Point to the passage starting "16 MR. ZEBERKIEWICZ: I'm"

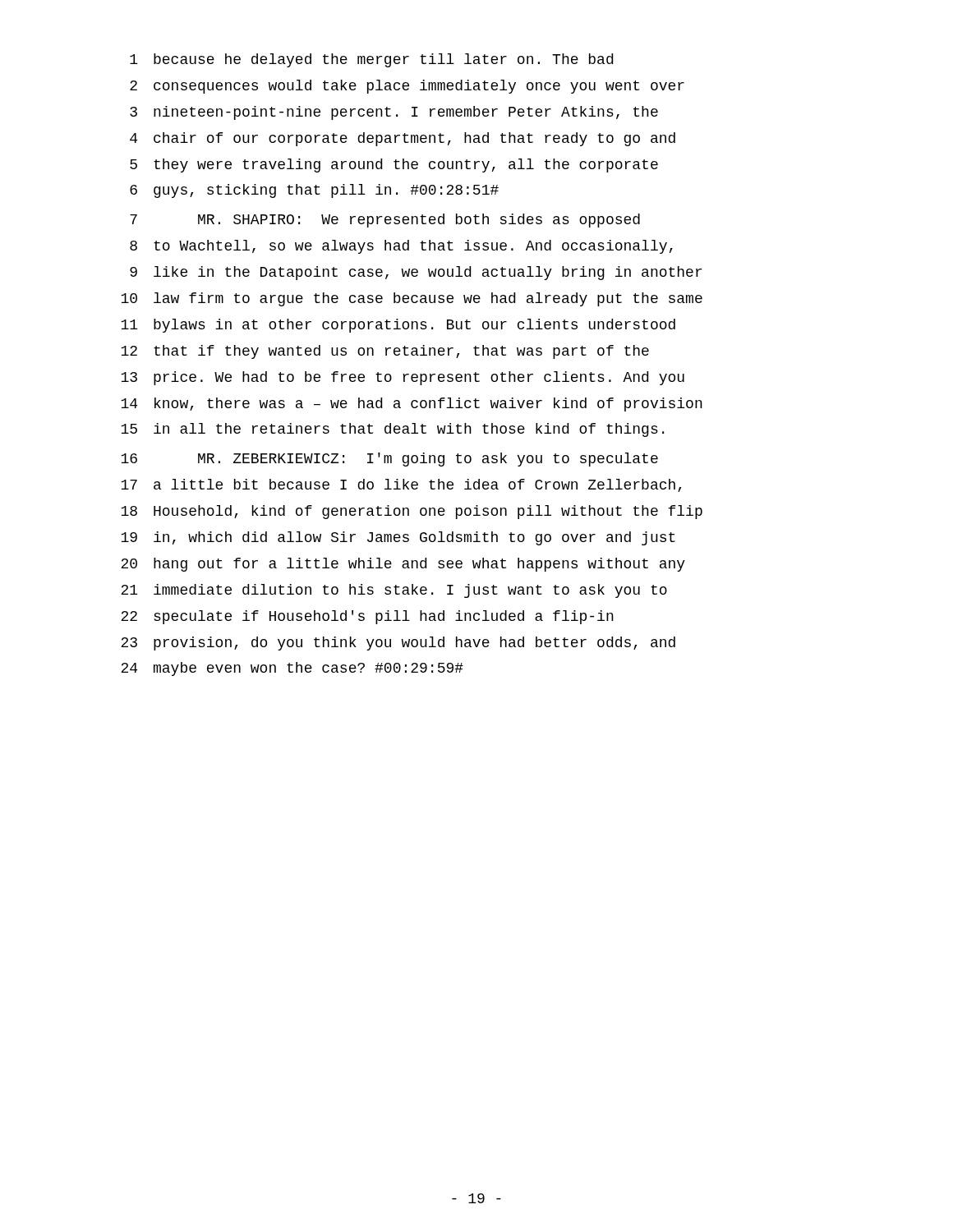coord(493,460)
